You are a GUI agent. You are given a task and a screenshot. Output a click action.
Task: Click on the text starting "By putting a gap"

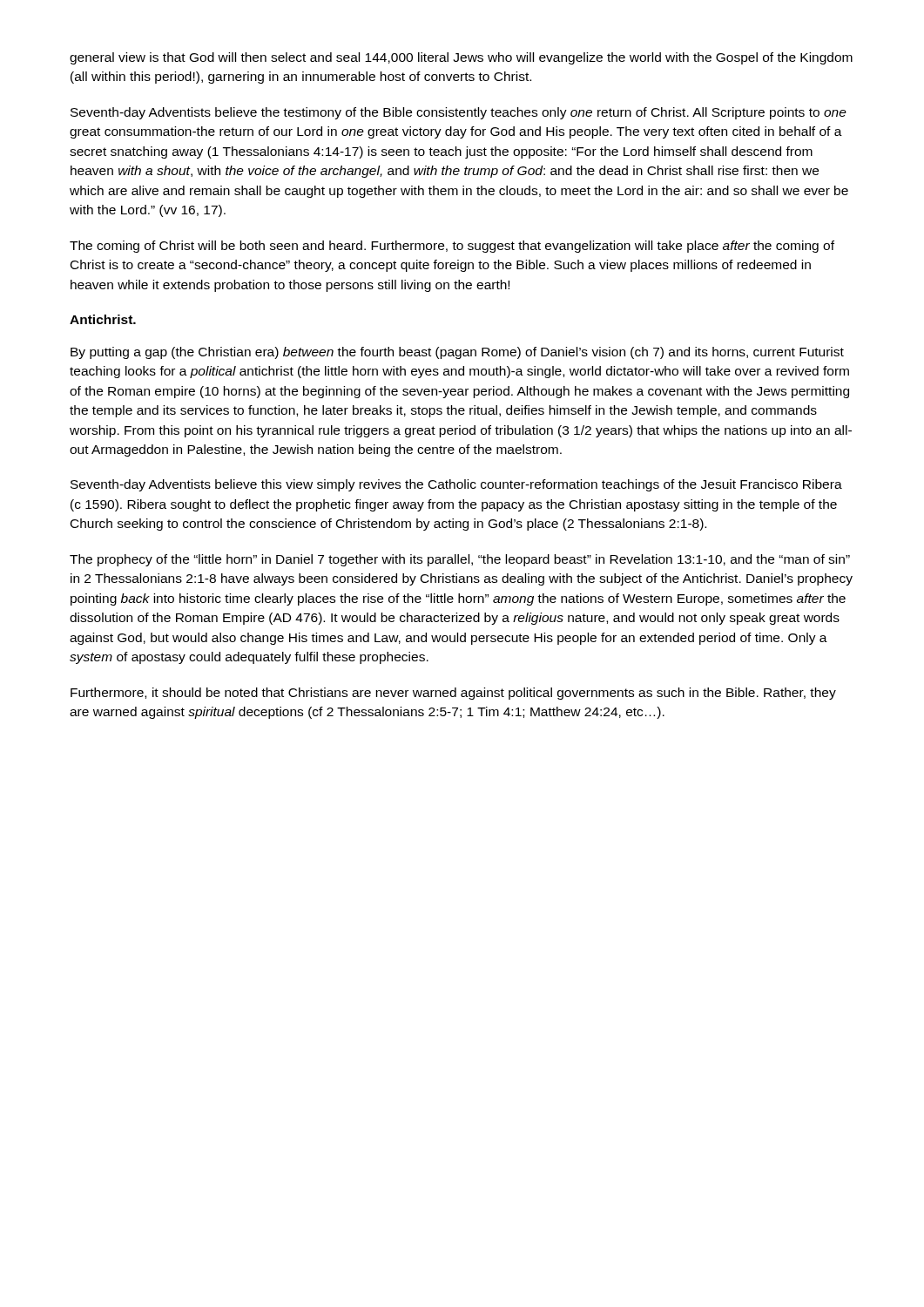pos(461,400)
